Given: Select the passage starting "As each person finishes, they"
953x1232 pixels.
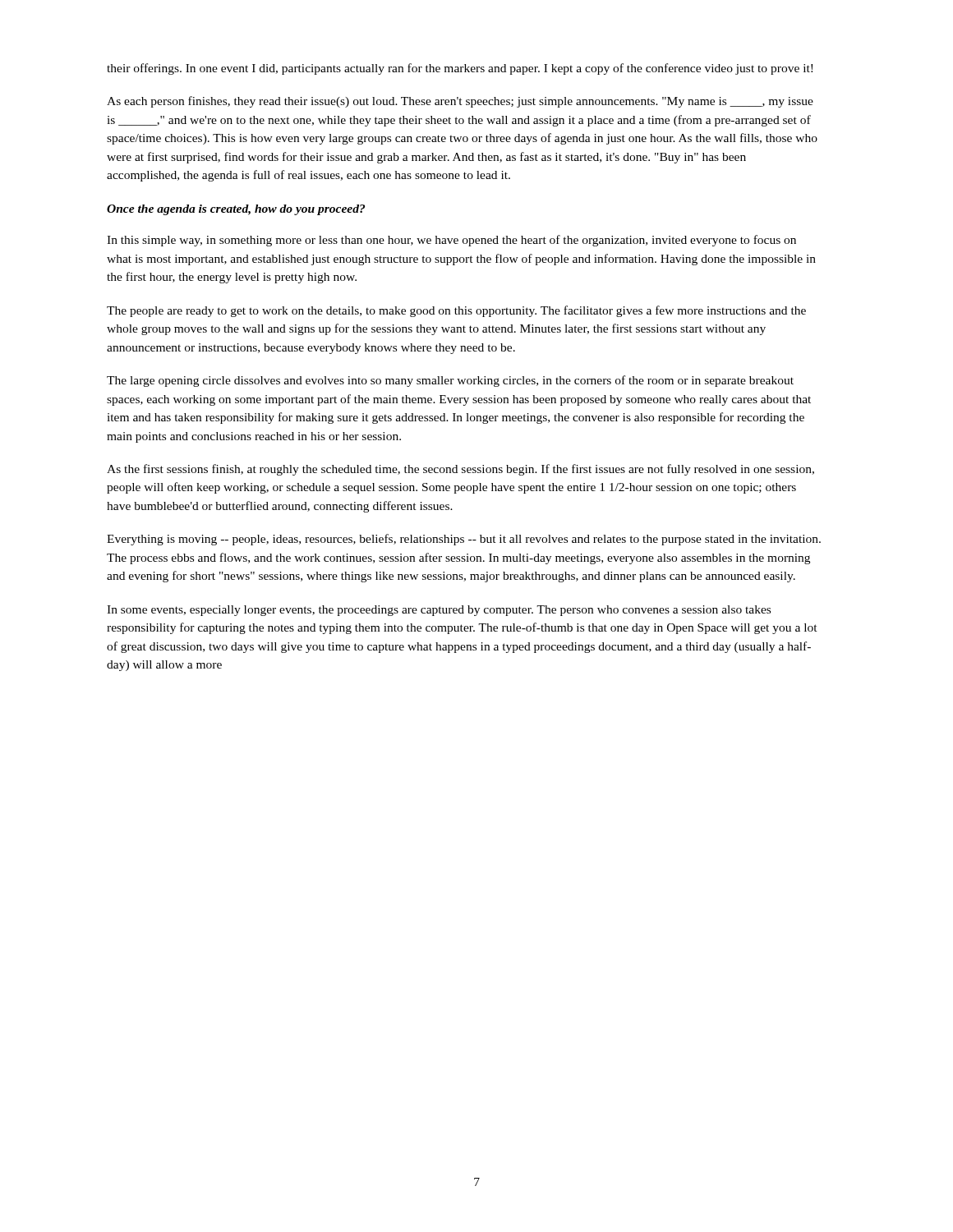Looking at the screenshot, I should point(462,138).
